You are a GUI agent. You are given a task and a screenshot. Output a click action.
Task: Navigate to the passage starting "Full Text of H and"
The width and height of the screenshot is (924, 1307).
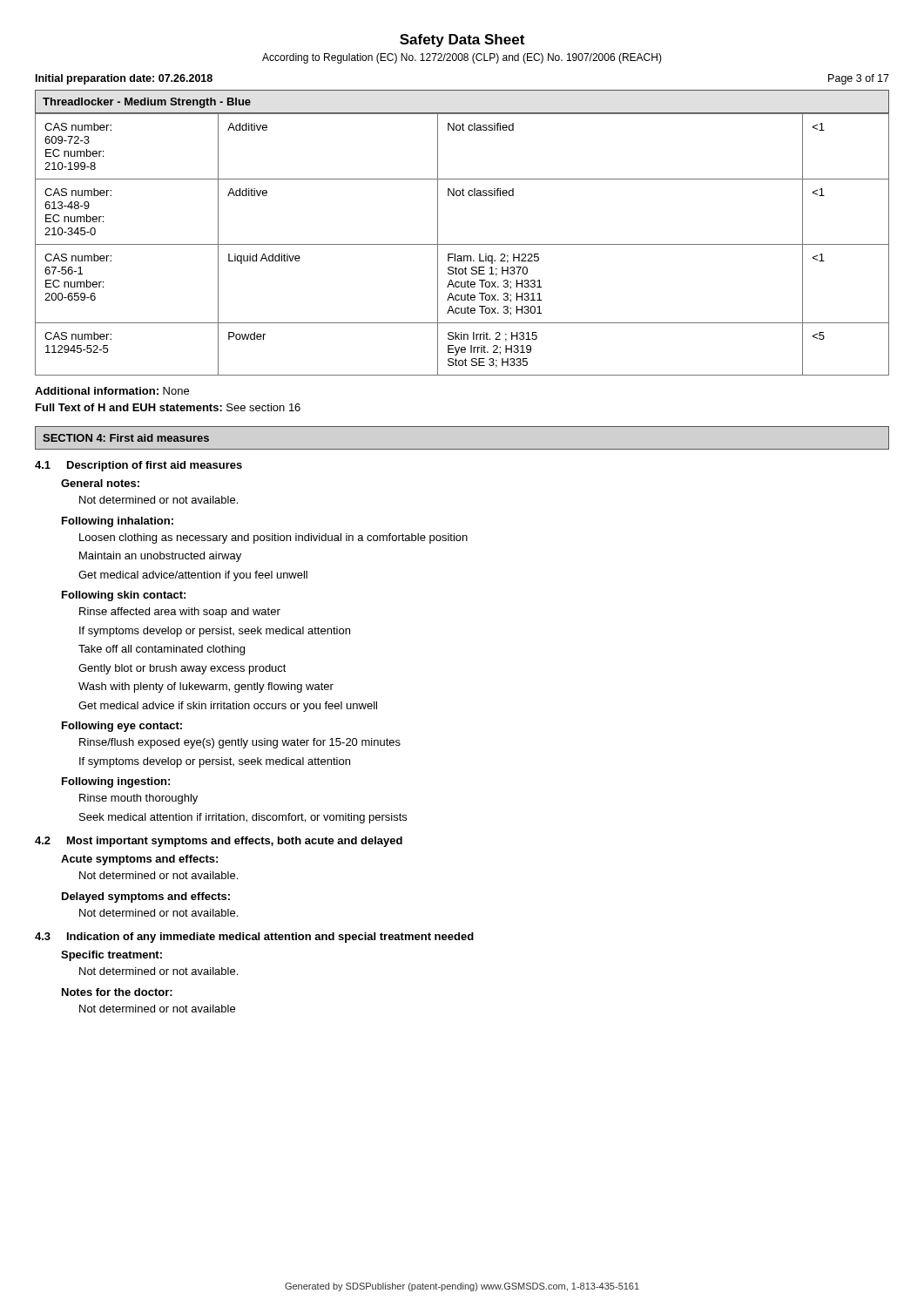[168, 407]
